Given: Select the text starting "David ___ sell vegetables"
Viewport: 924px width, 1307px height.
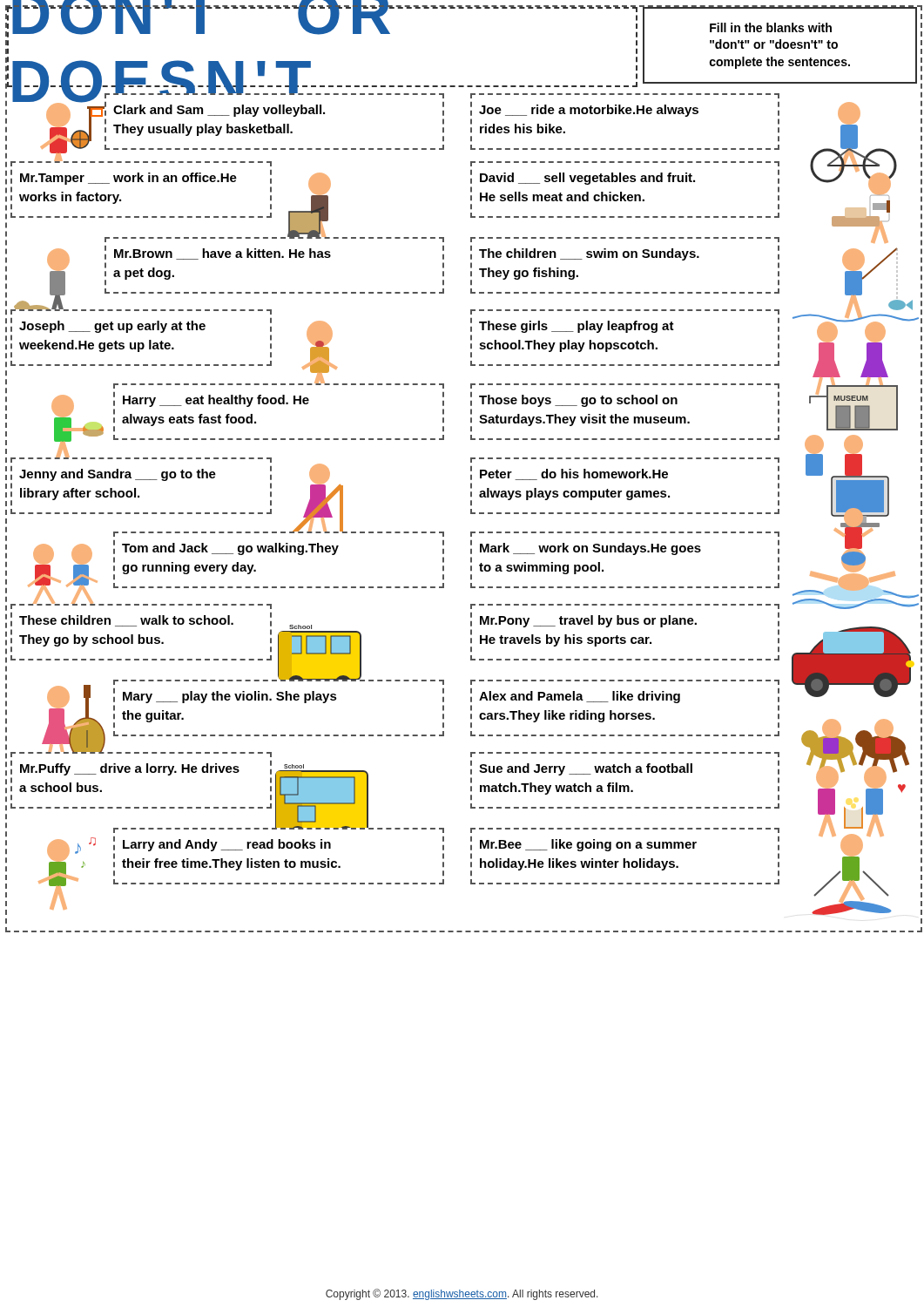Looking at the screenshot, I should [x=588, y=187].
